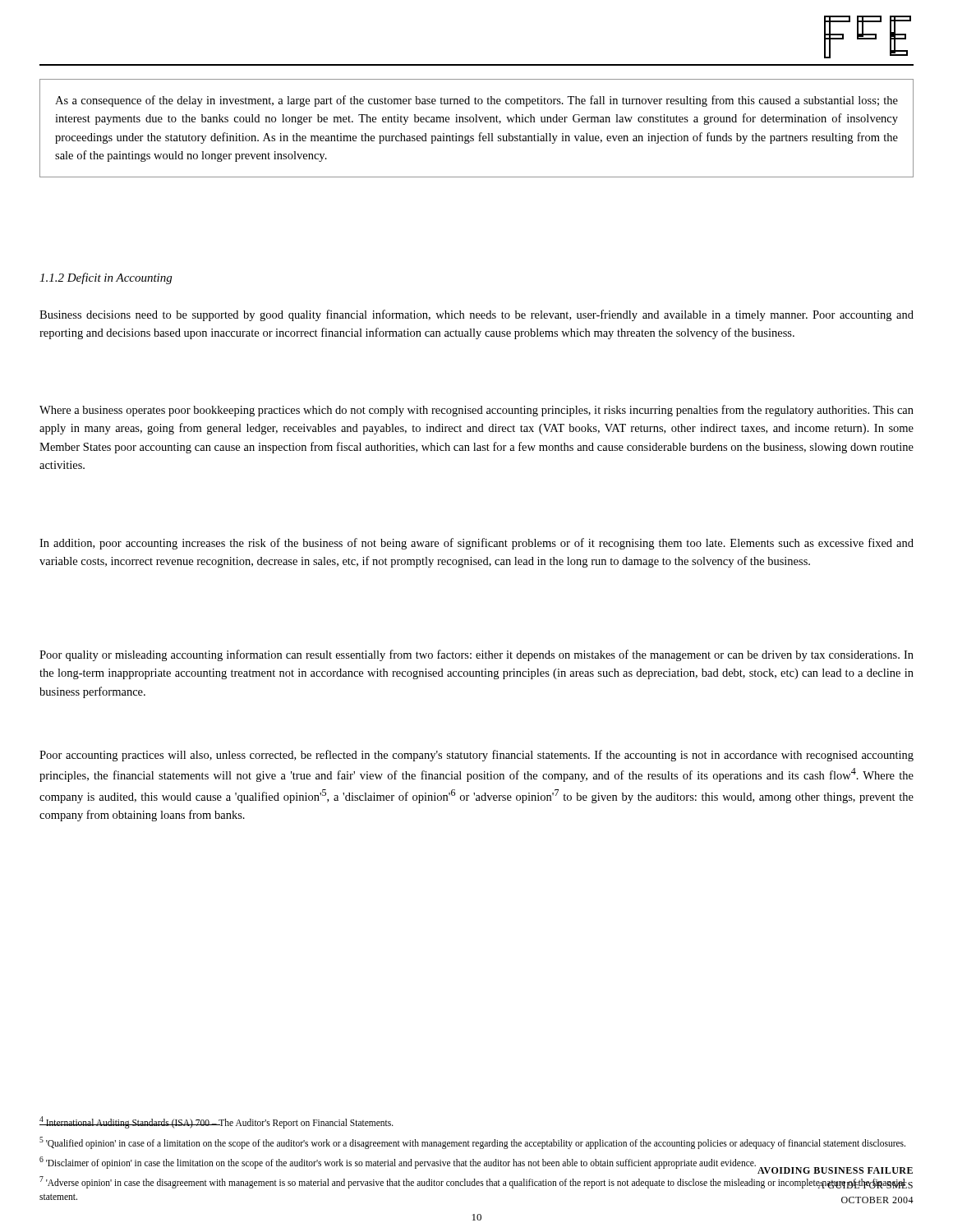Select the footnote with the text "6 'Disclaimer of opinion' in"
Image resolution: width=953 pixels, height=1232 pixels.
tap(398, 1161)
